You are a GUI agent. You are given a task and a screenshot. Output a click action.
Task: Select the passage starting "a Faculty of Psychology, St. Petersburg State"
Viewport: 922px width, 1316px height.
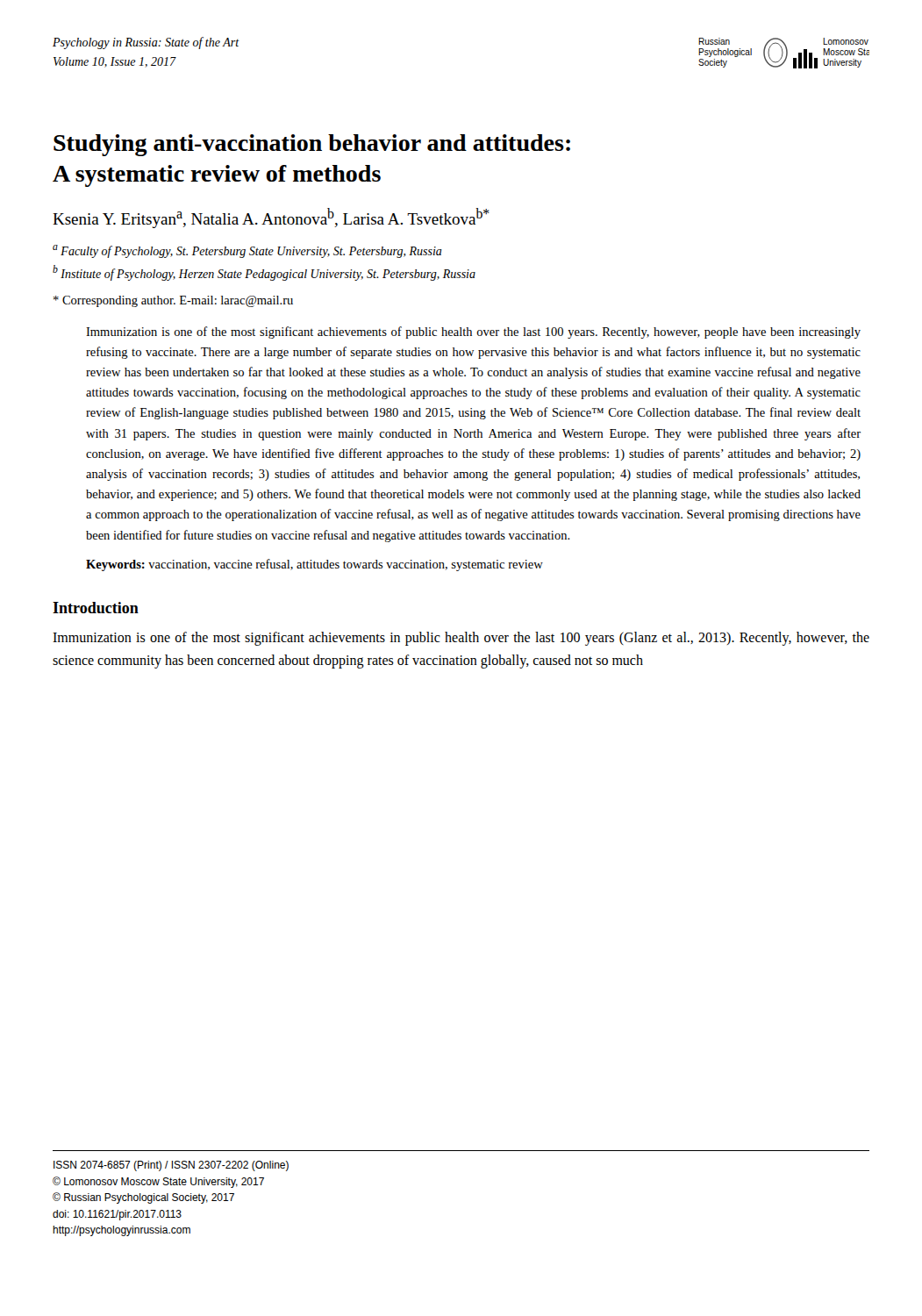point(247,249)
